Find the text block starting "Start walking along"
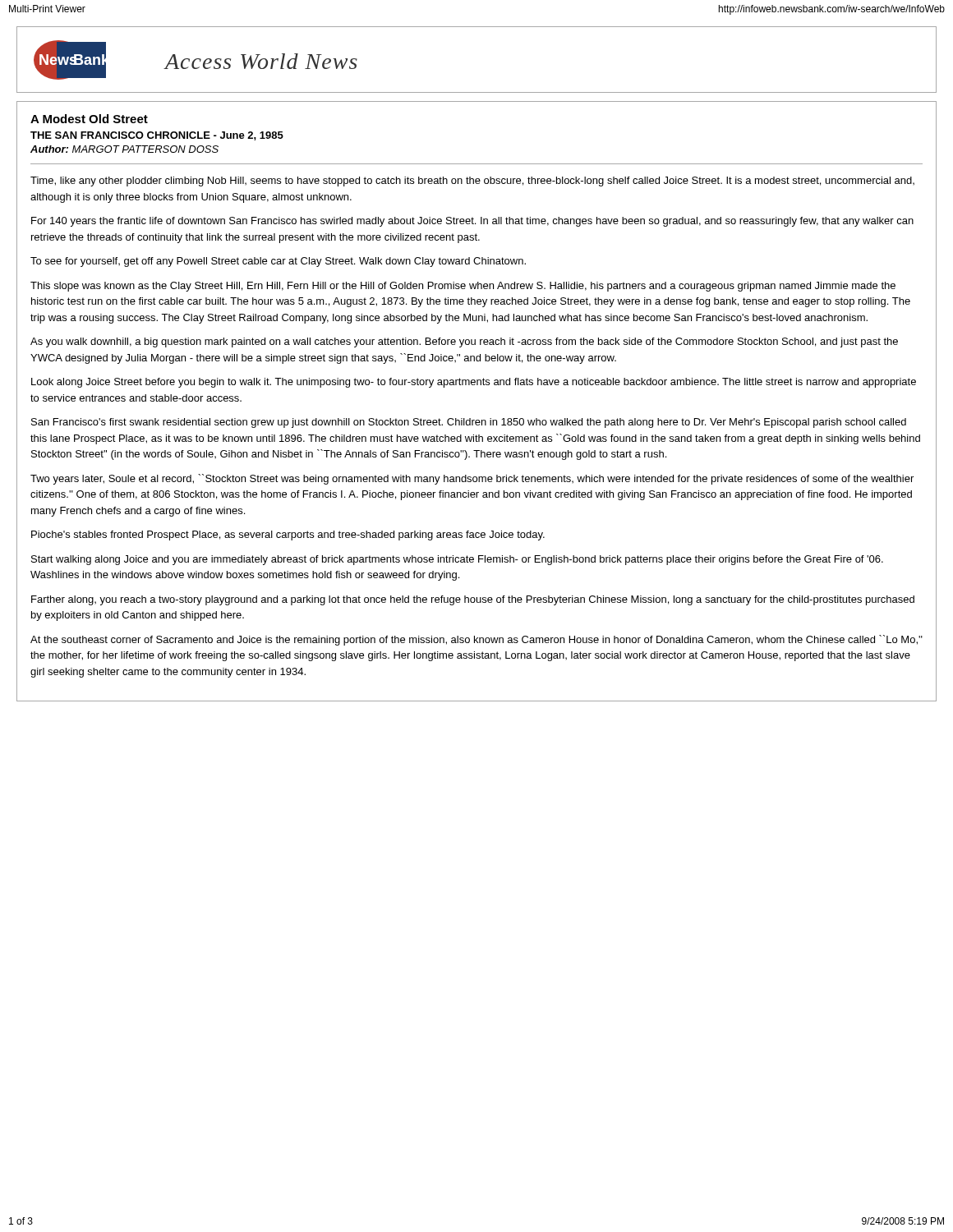The image size is (953, 1232). 476,567
